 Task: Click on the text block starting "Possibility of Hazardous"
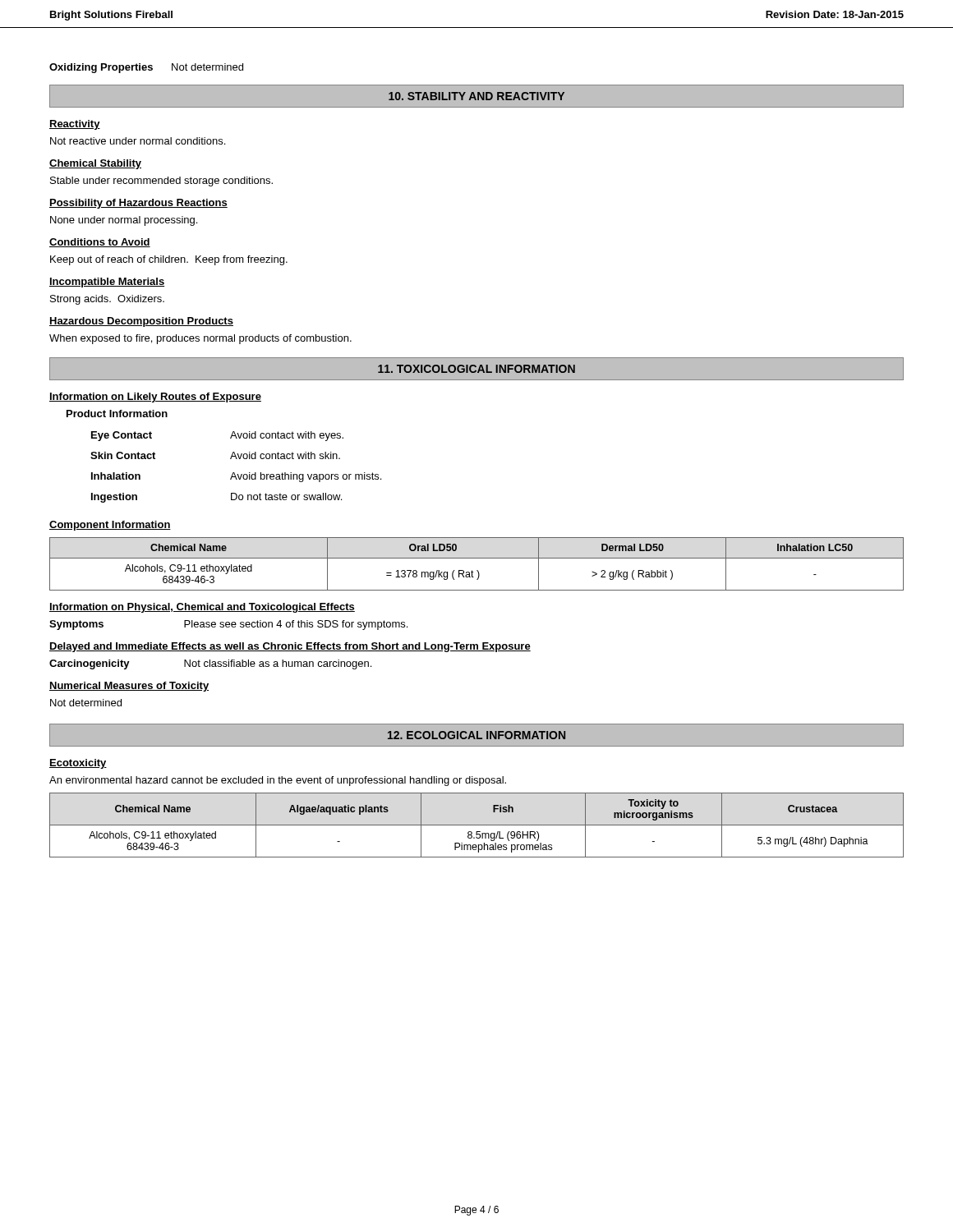(x=138, y=204)
